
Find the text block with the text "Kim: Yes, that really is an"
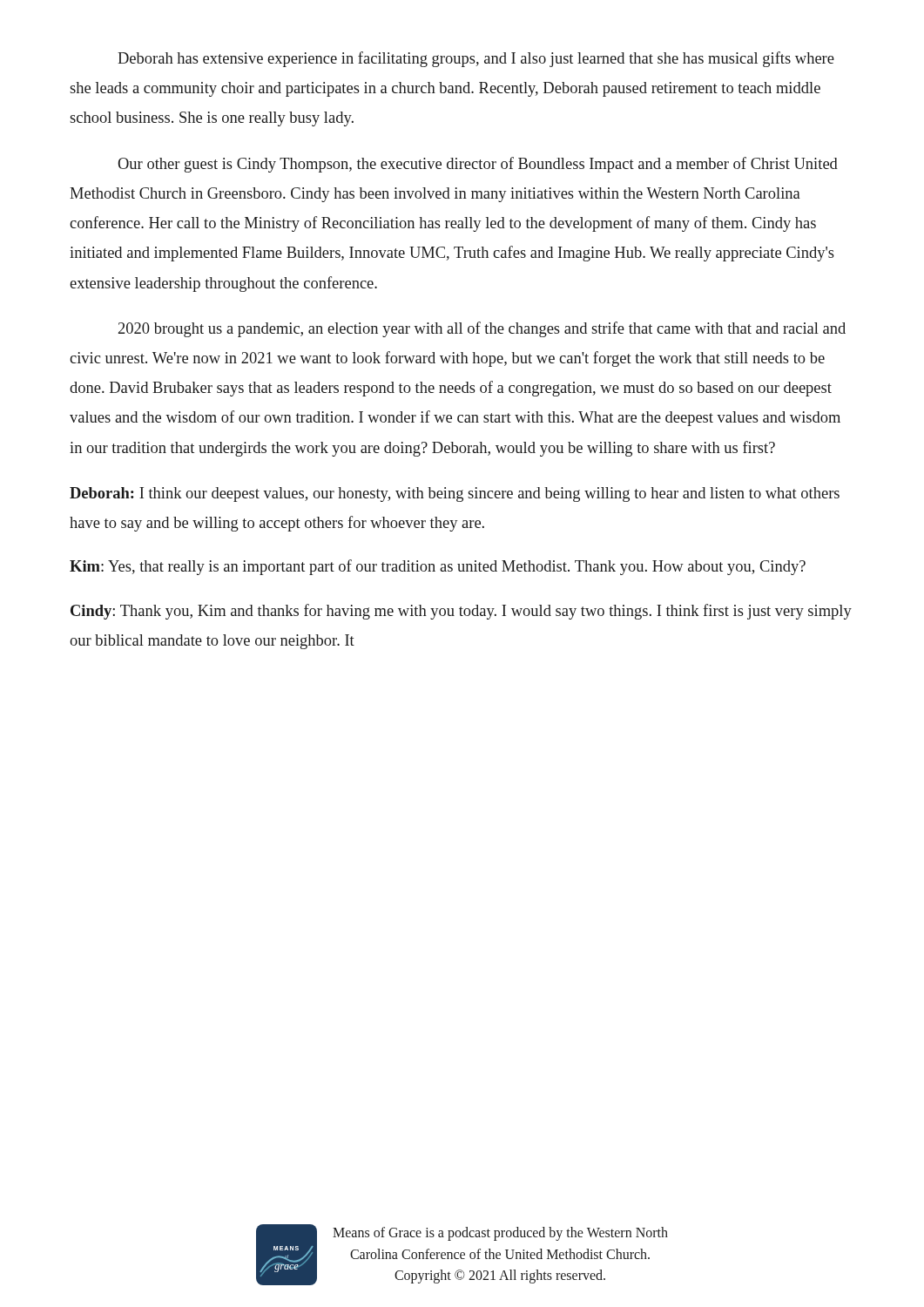tap(438, 567)
